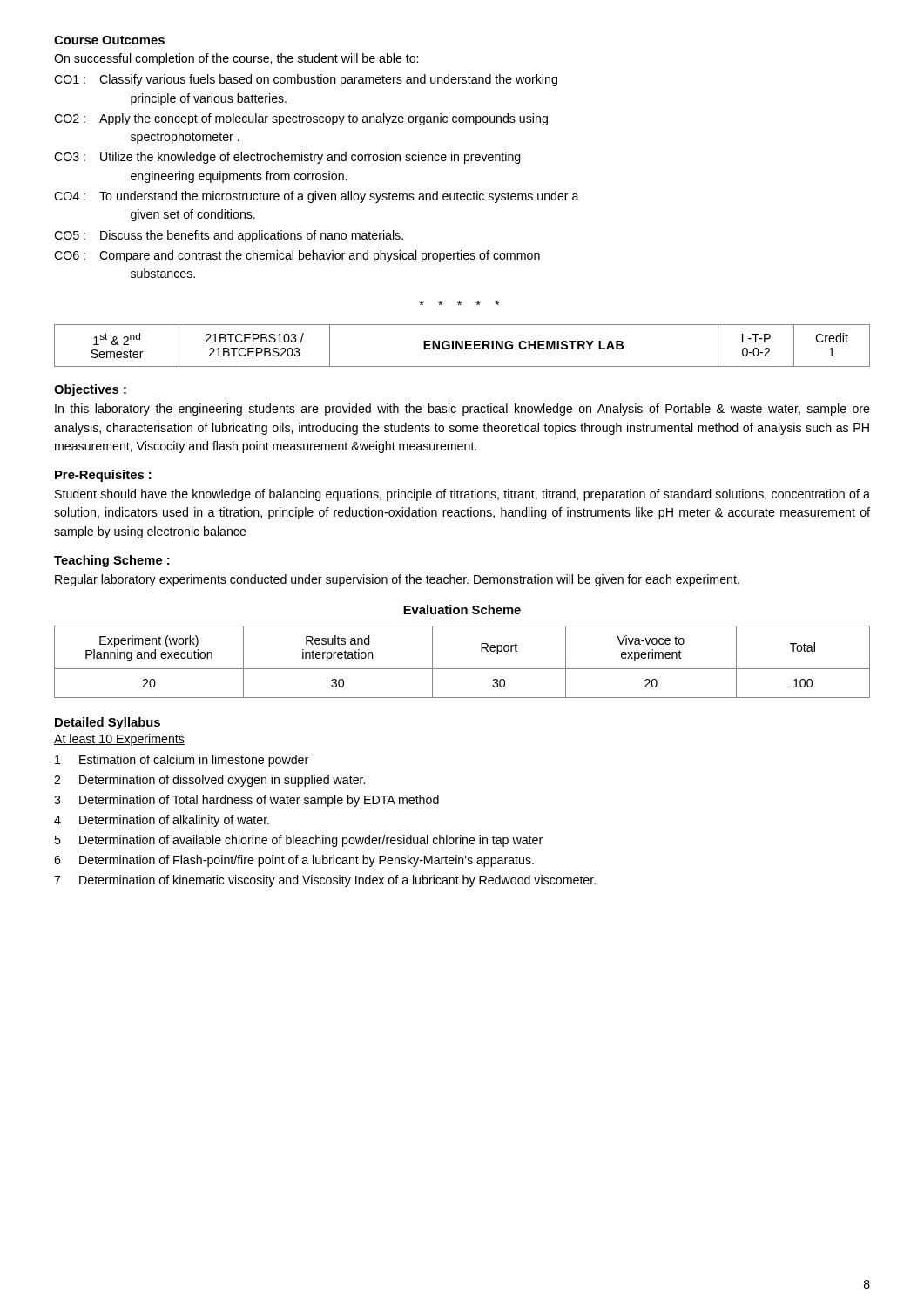
Task: Click the passage that begins "CO4 : To"
Action: coord(462,206)
